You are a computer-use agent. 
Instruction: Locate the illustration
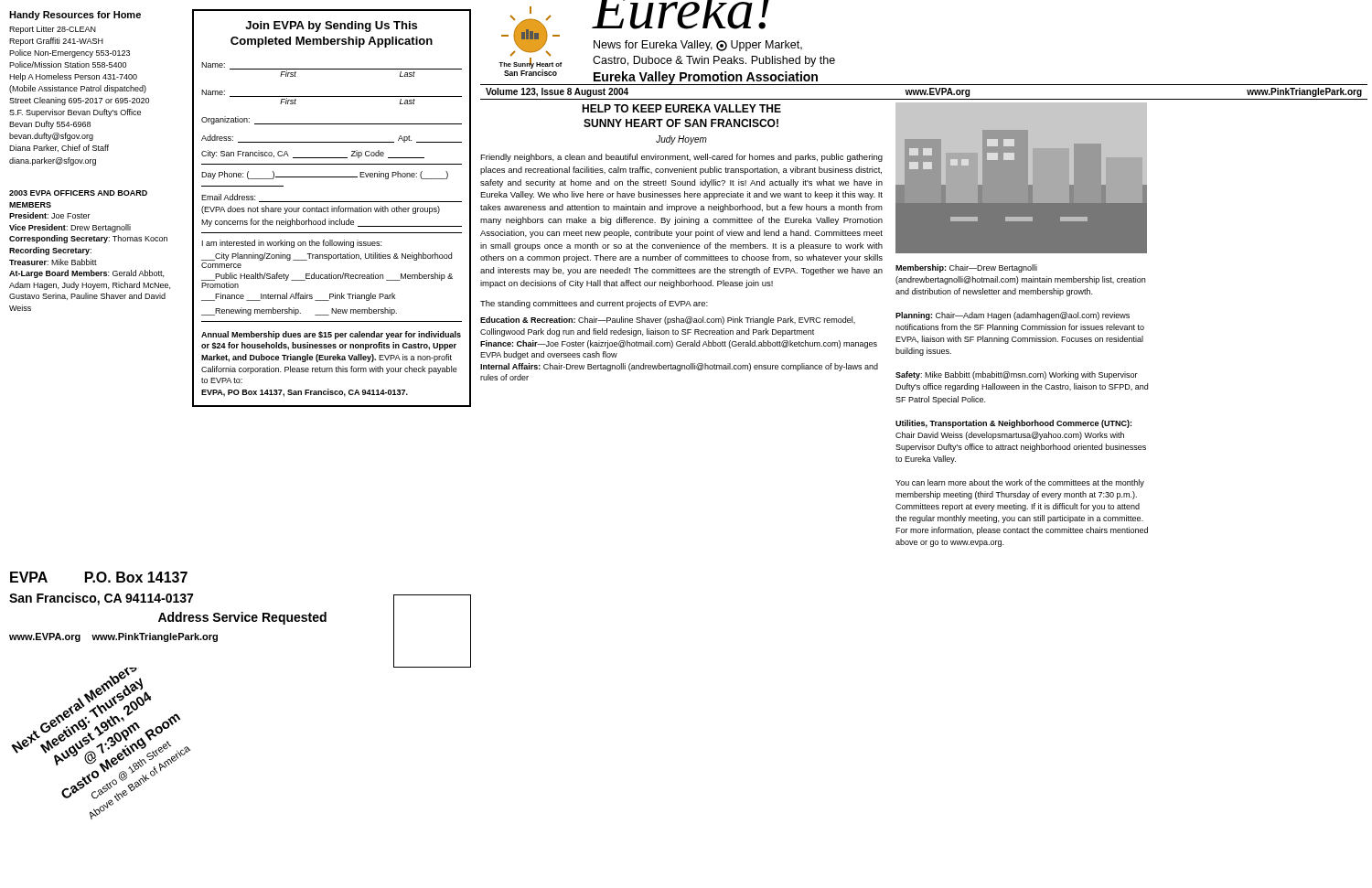click(133, 773)
